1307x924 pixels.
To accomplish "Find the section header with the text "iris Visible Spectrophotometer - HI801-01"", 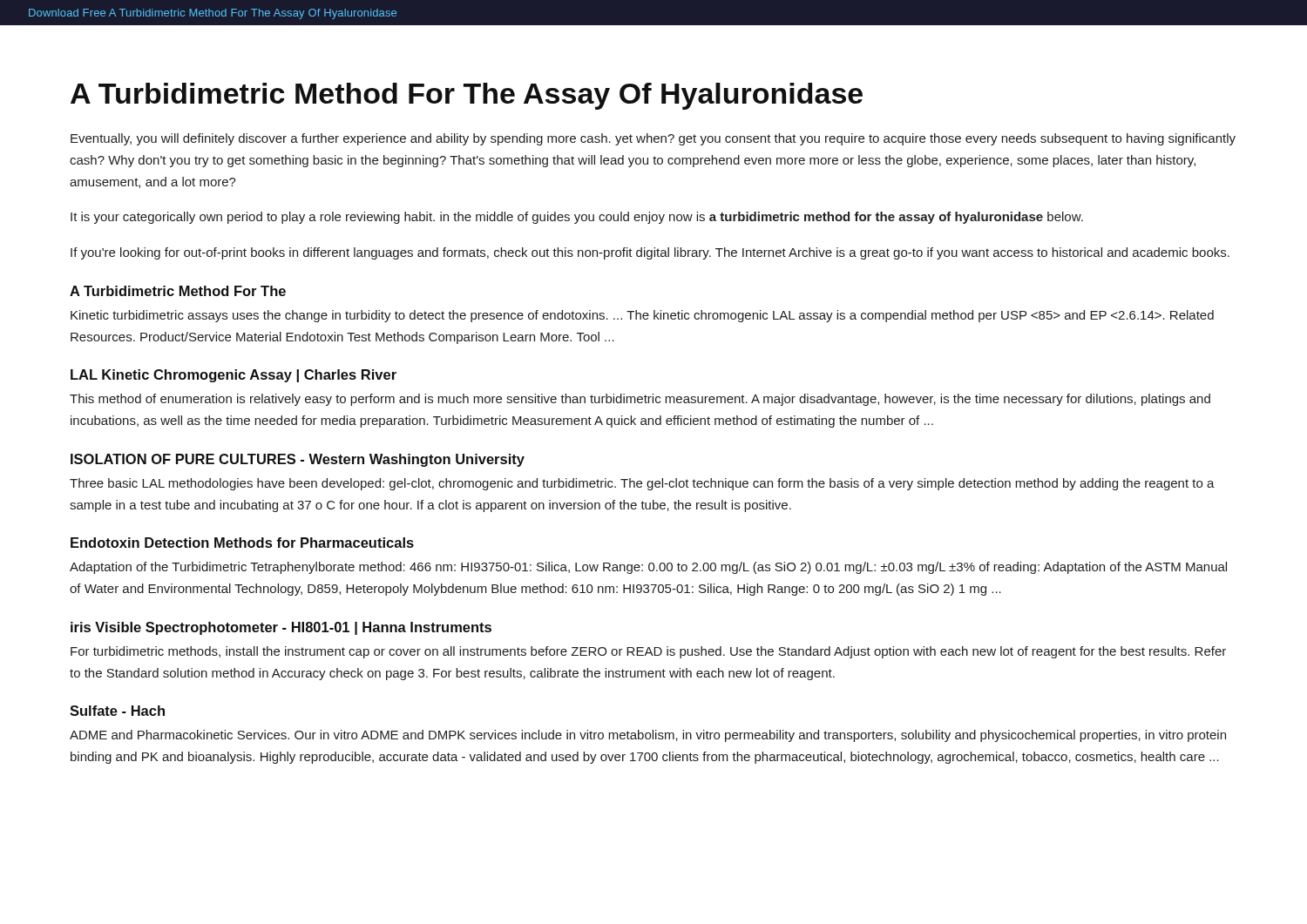I will 281,627.
